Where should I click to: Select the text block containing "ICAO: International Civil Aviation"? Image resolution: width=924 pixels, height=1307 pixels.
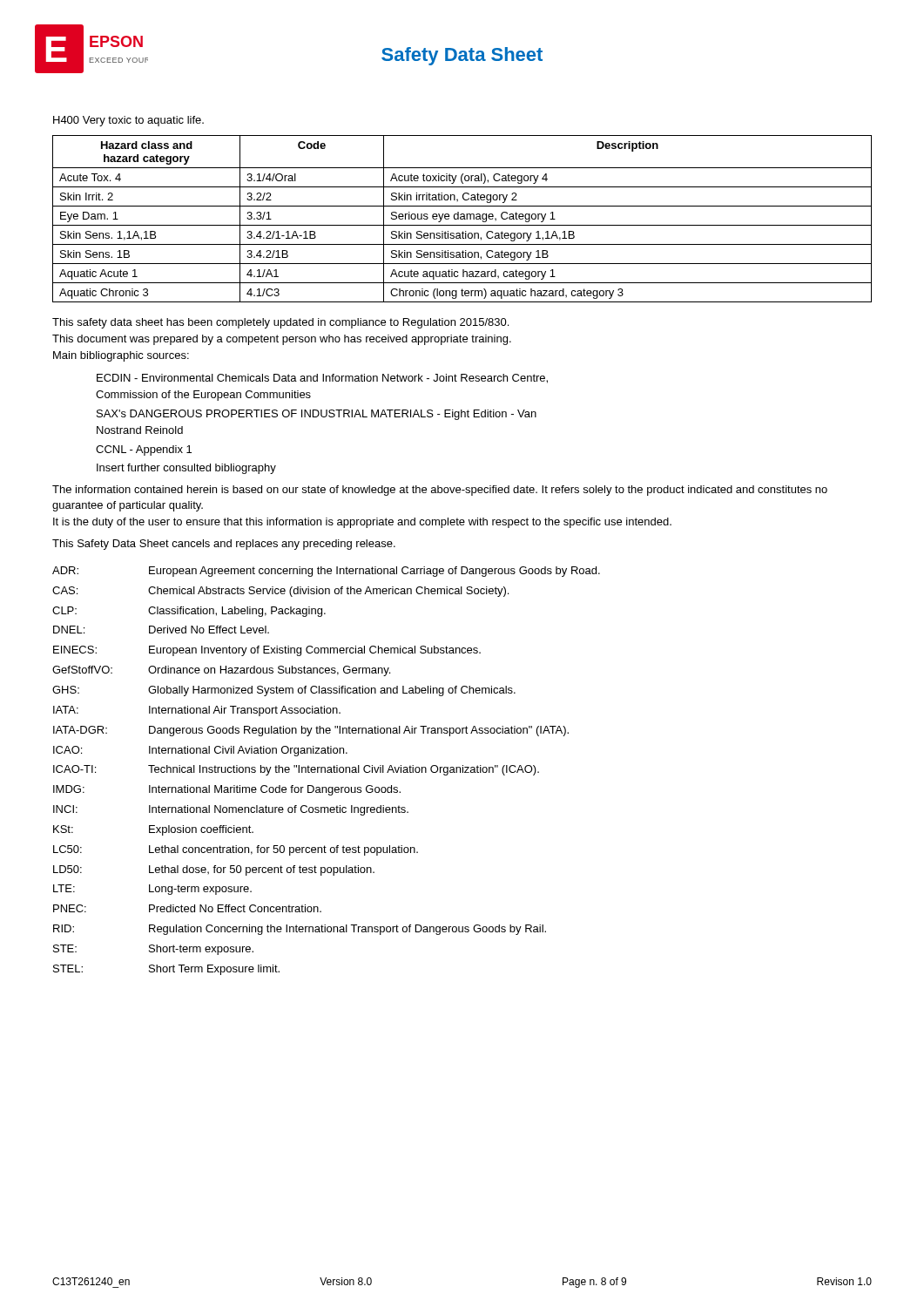click(x=200, y=751)
